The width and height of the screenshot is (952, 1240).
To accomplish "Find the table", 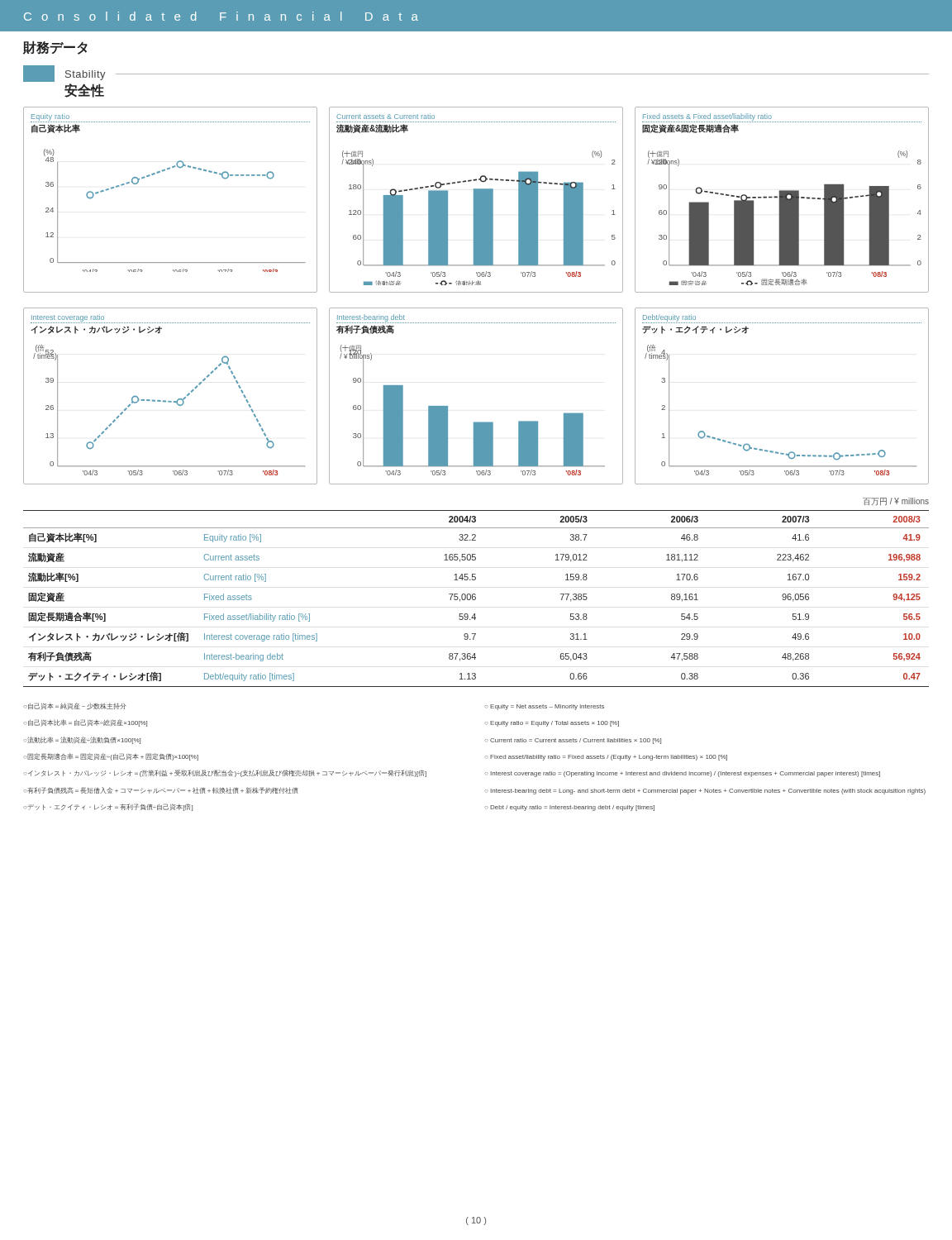I will 476,598.
